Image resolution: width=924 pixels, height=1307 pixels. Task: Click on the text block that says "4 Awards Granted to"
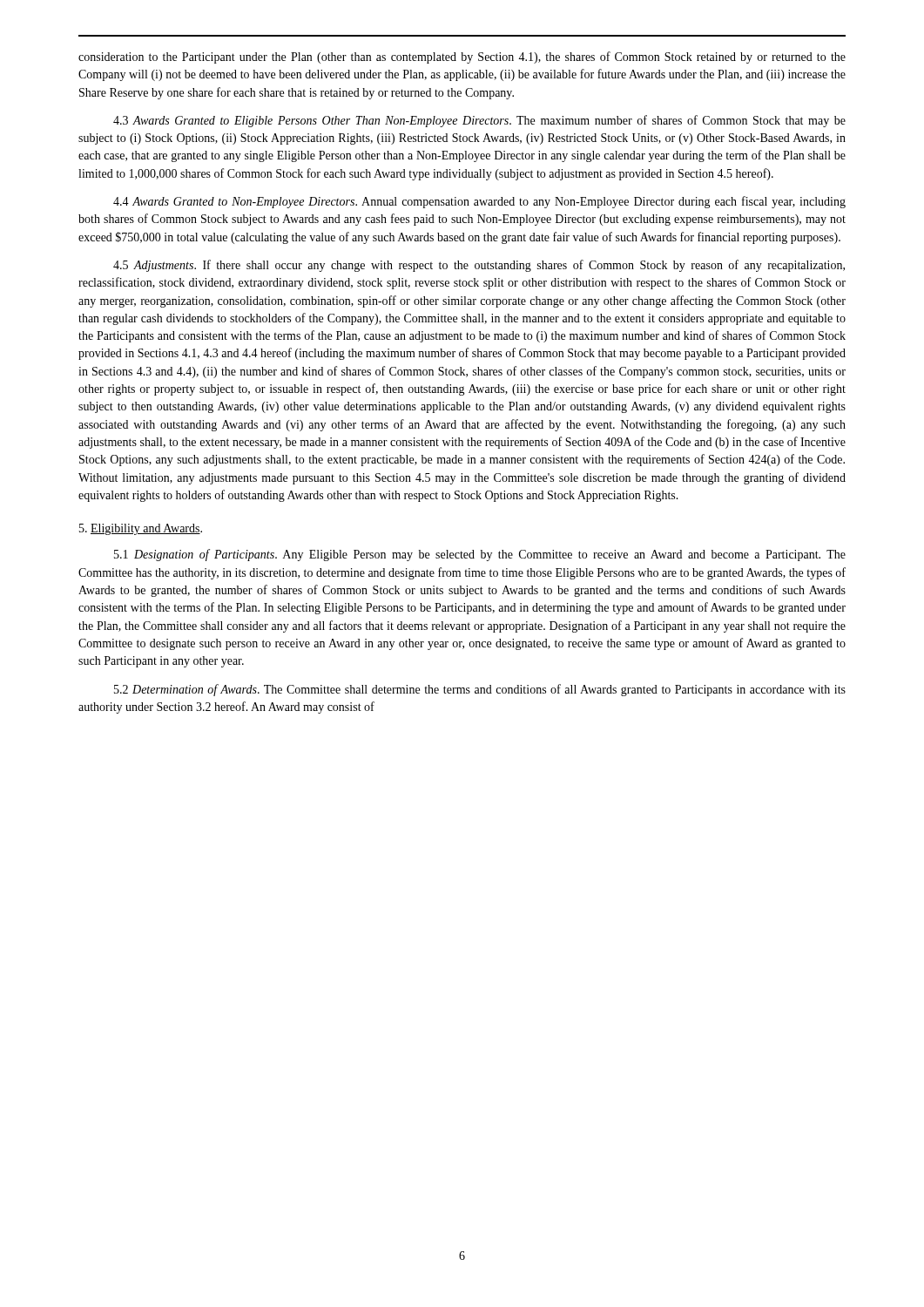pos(462,220)
